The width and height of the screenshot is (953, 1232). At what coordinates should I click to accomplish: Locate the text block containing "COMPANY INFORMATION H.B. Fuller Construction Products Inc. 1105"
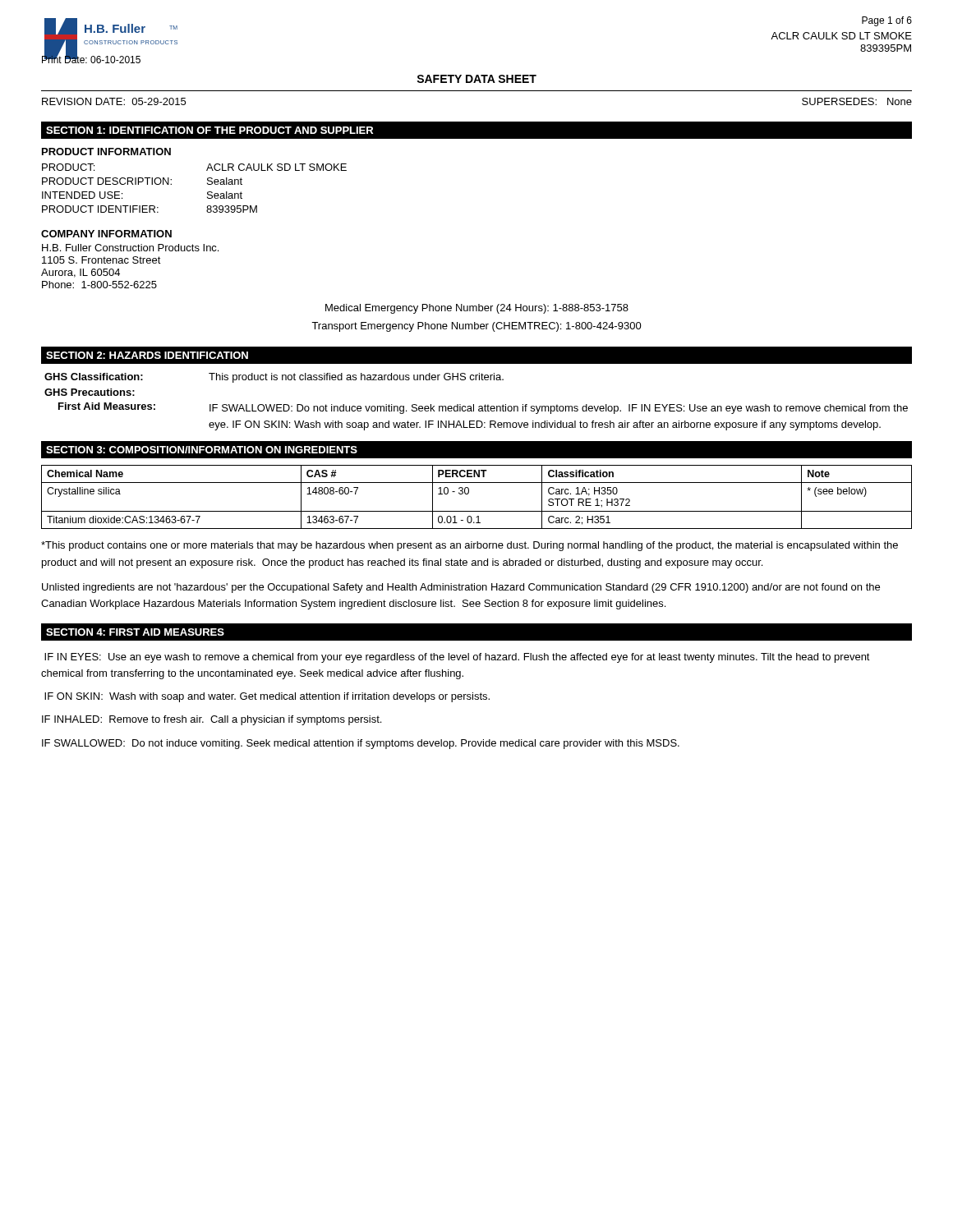click(x=106, y=234)
